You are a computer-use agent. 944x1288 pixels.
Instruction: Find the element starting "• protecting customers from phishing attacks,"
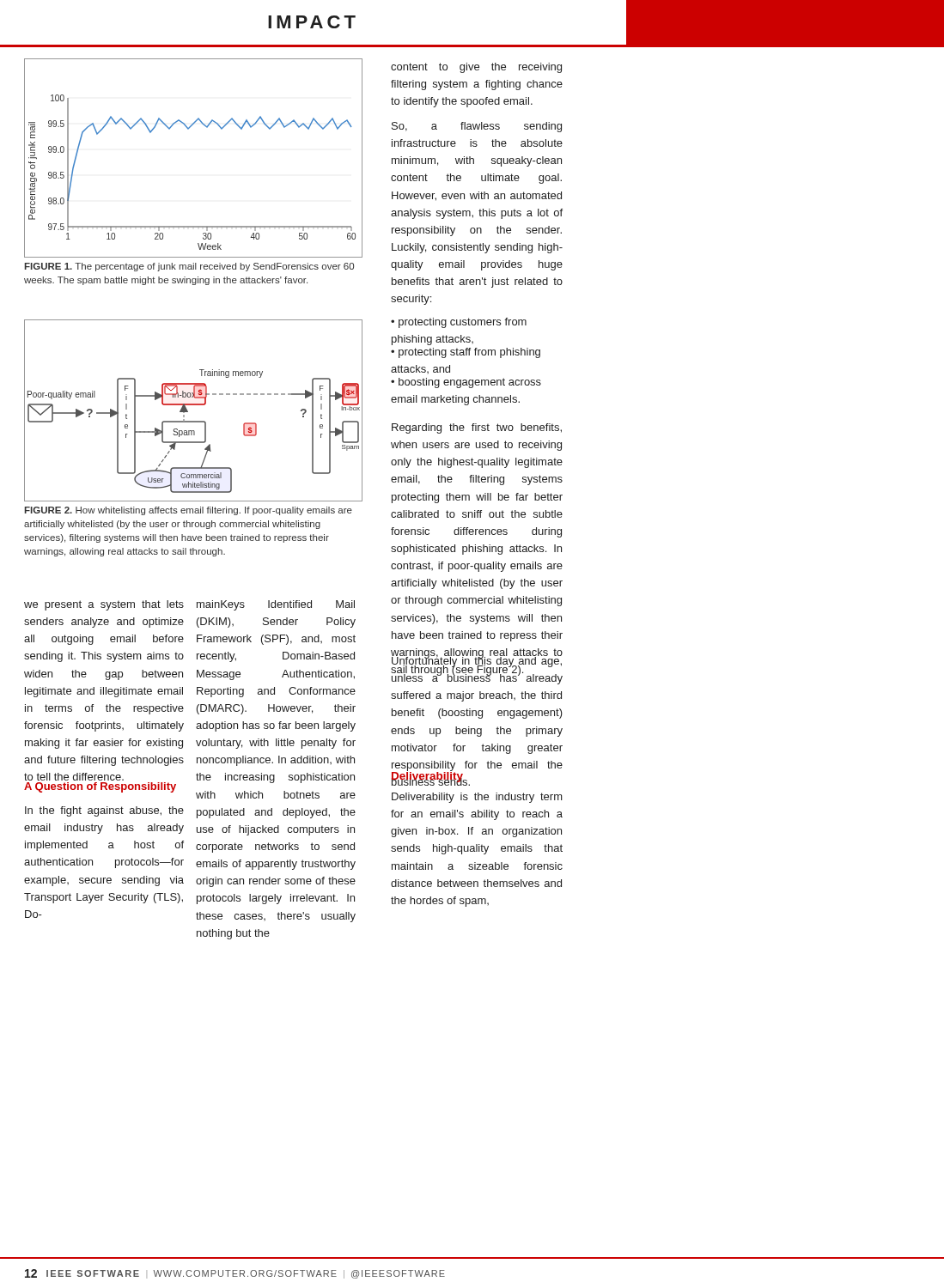[459, 330]
